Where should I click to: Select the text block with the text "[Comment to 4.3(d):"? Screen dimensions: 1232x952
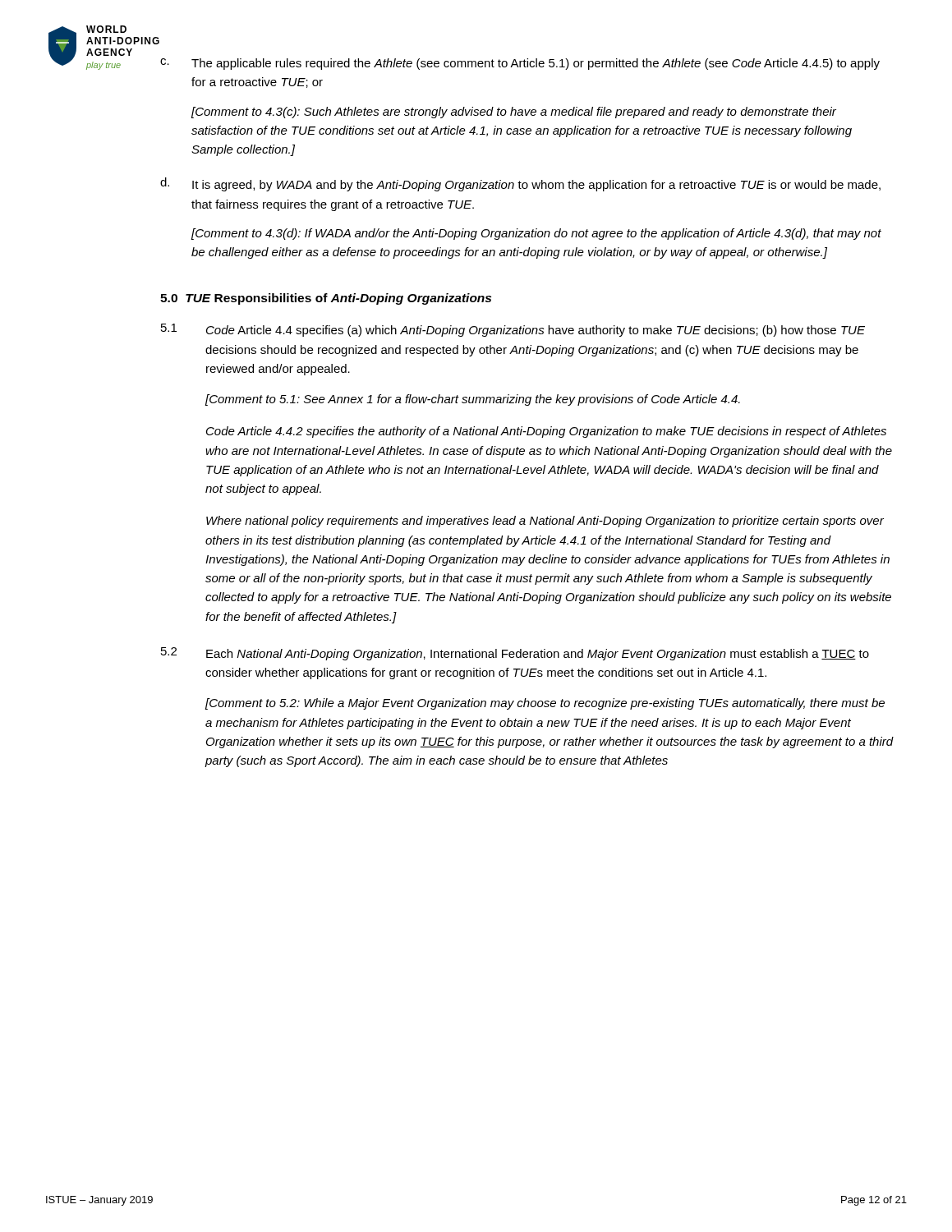point(536,242)
